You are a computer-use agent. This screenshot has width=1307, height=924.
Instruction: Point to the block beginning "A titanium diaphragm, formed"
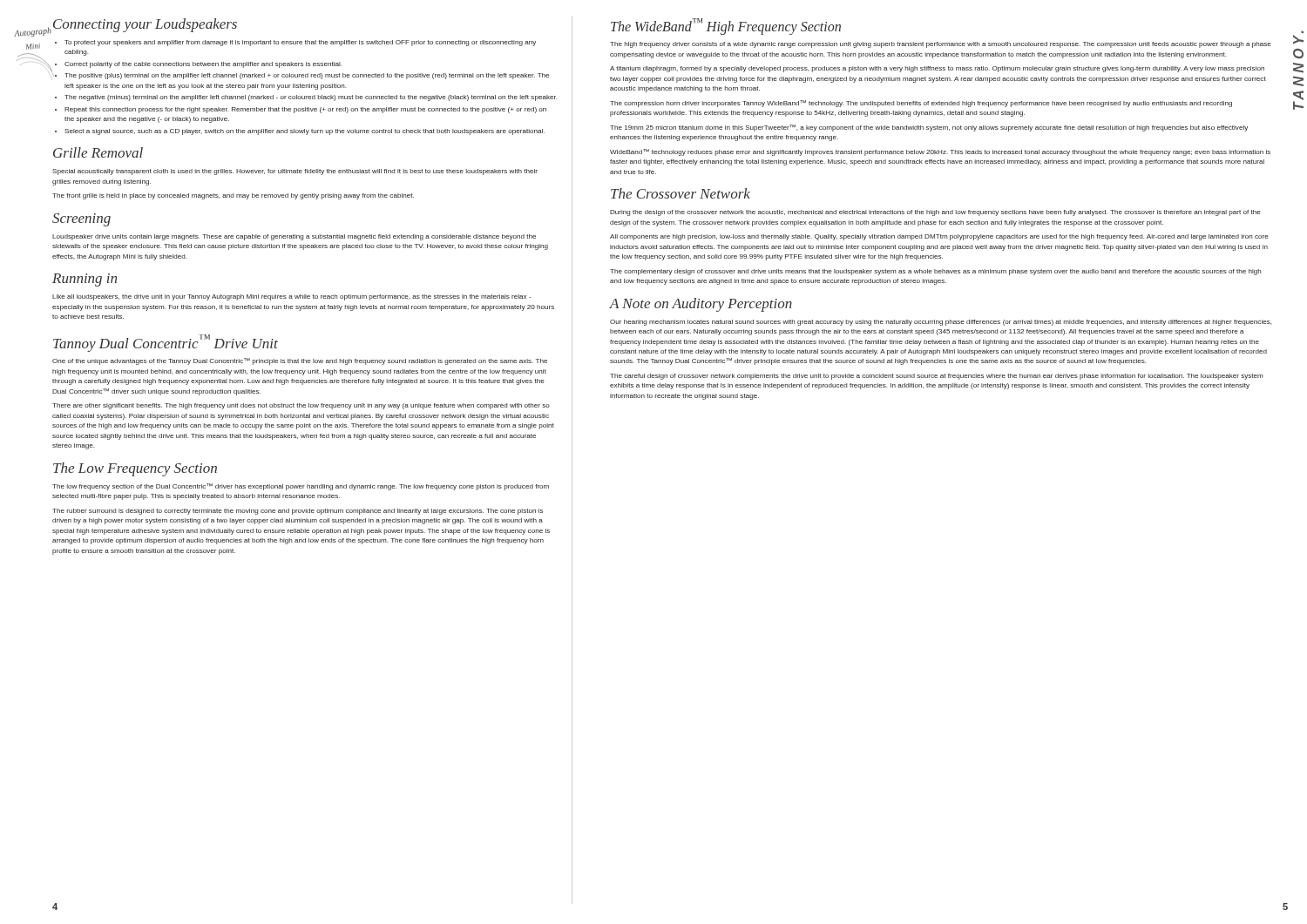(938, 79)
